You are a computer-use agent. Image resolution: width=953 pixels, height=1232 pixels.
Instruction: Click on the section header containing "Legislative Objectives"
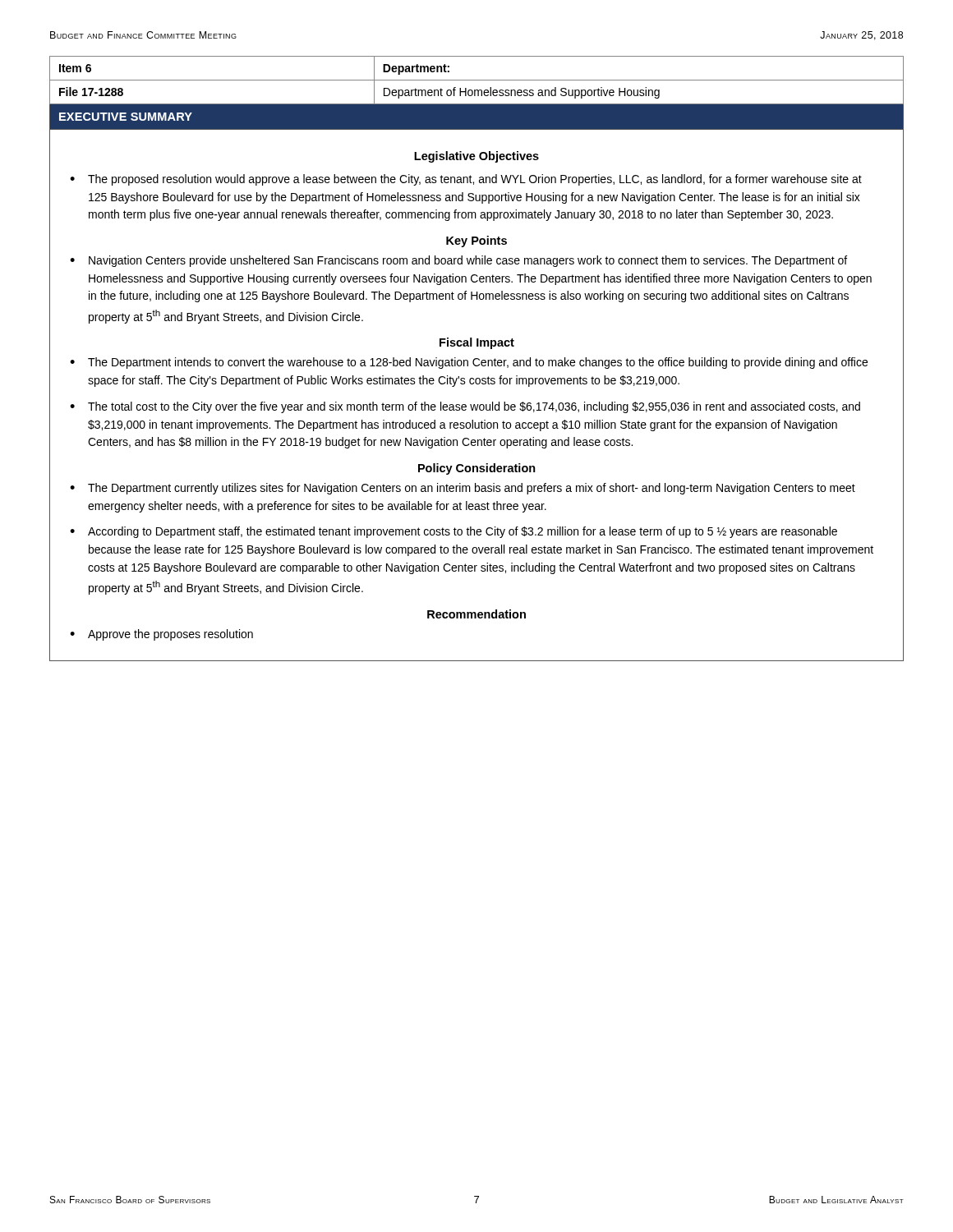(476, 156)
